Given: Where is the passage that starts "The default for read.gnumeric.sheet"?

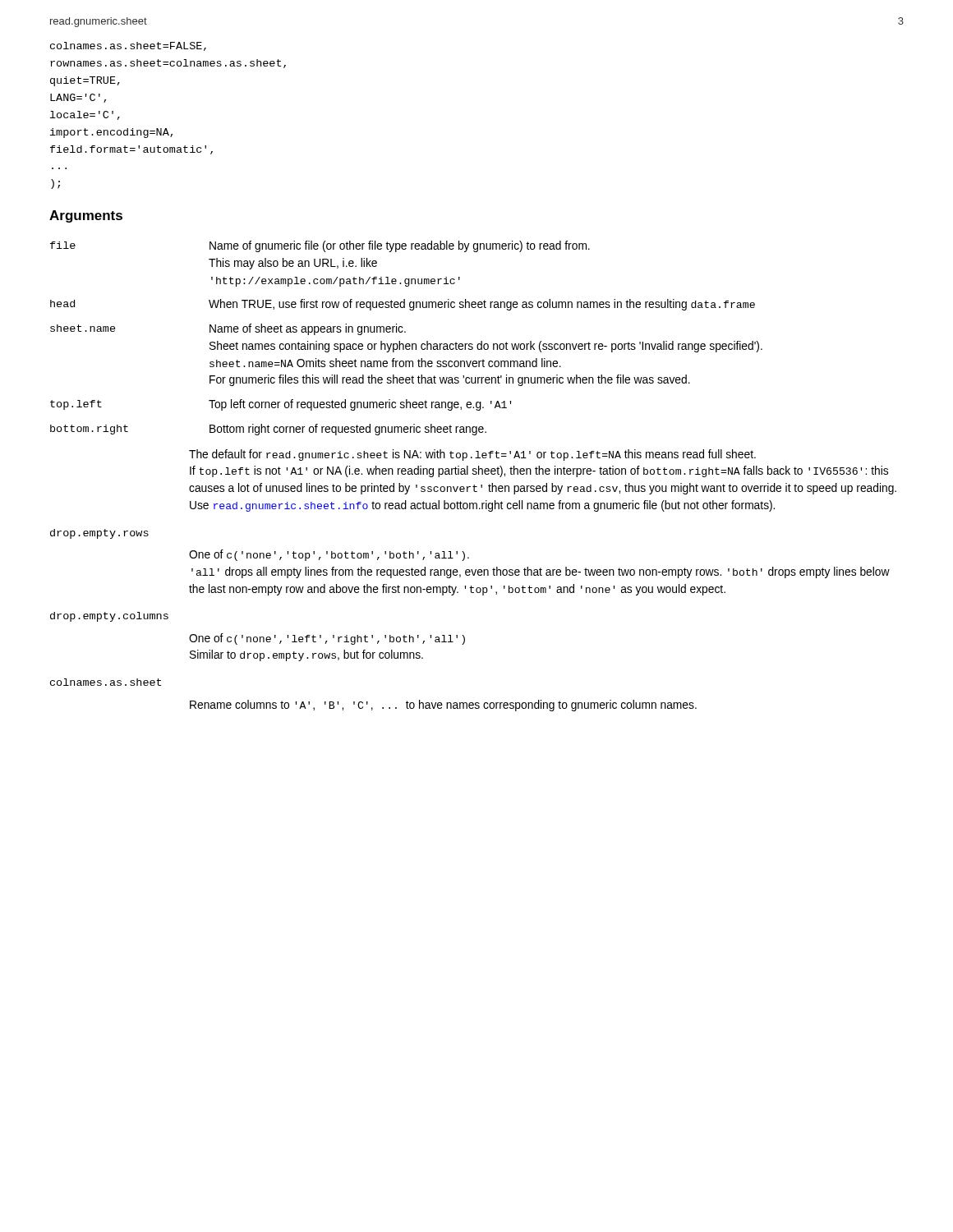Looking at the screenshot, I should [x=543, y=480].
